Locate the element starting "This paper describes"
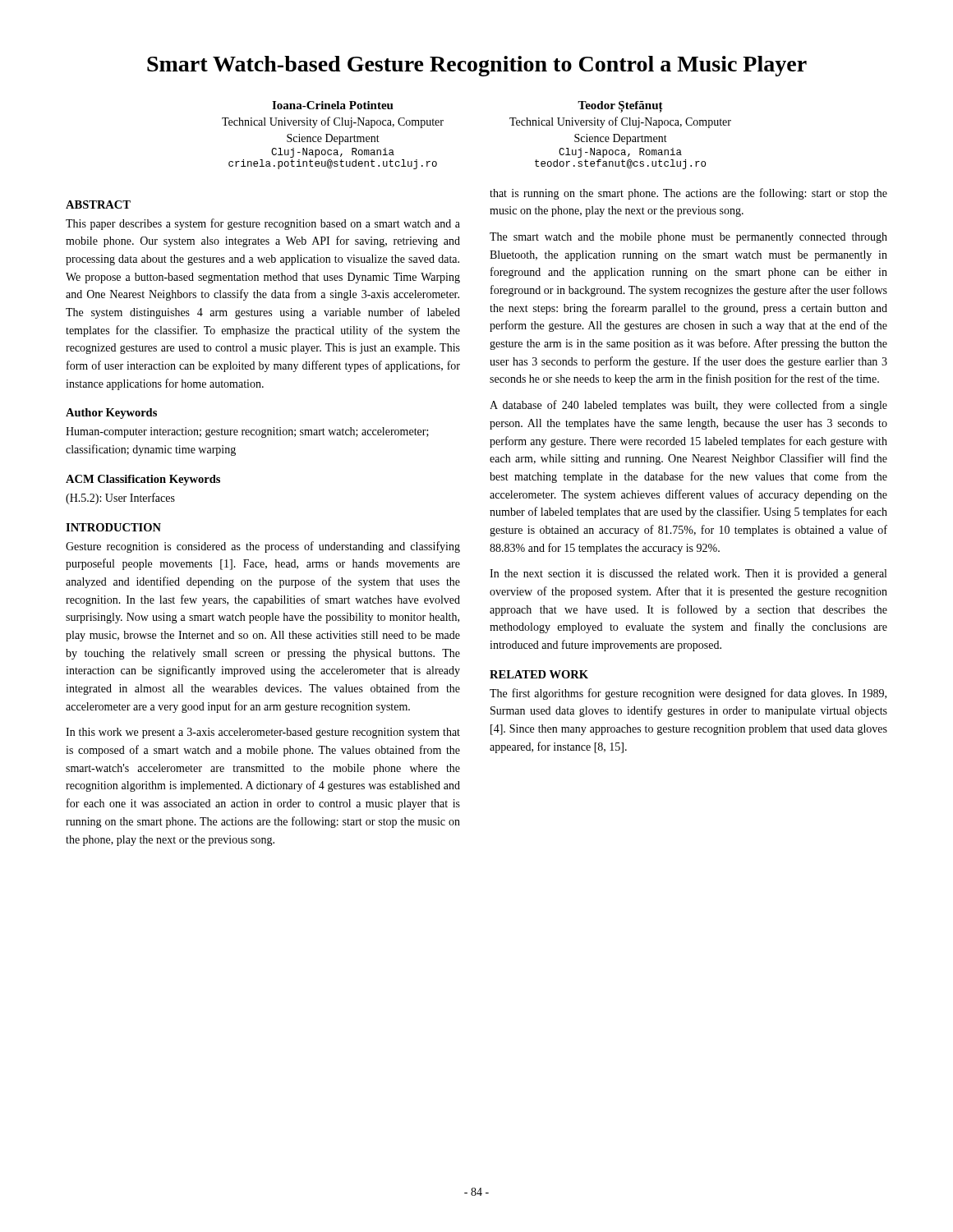953x1232 pixels. 263,304
